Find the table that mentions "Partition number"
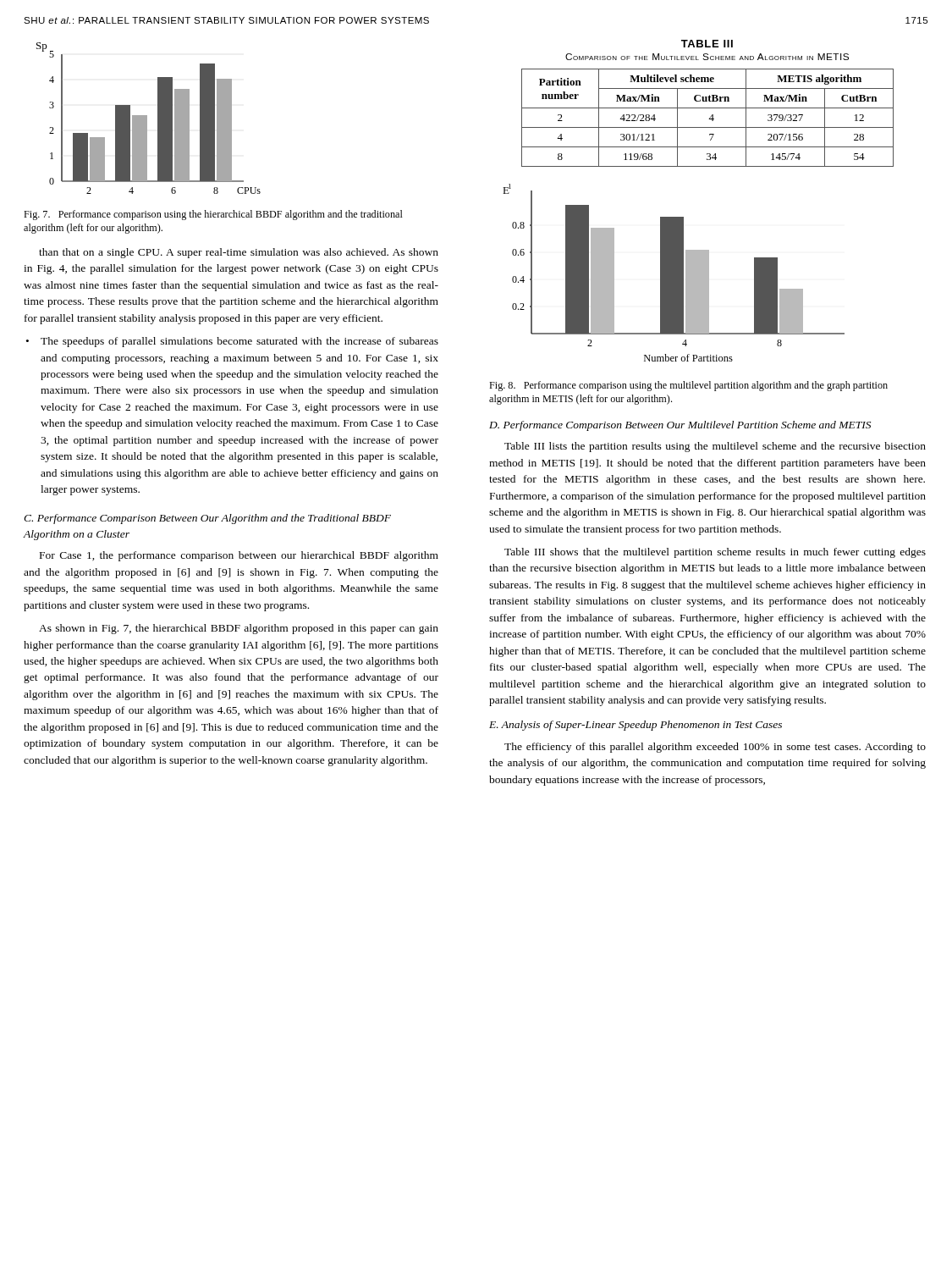Image resolution: width=952 pixels, height=1270 pixels. (x=707, y=118)
